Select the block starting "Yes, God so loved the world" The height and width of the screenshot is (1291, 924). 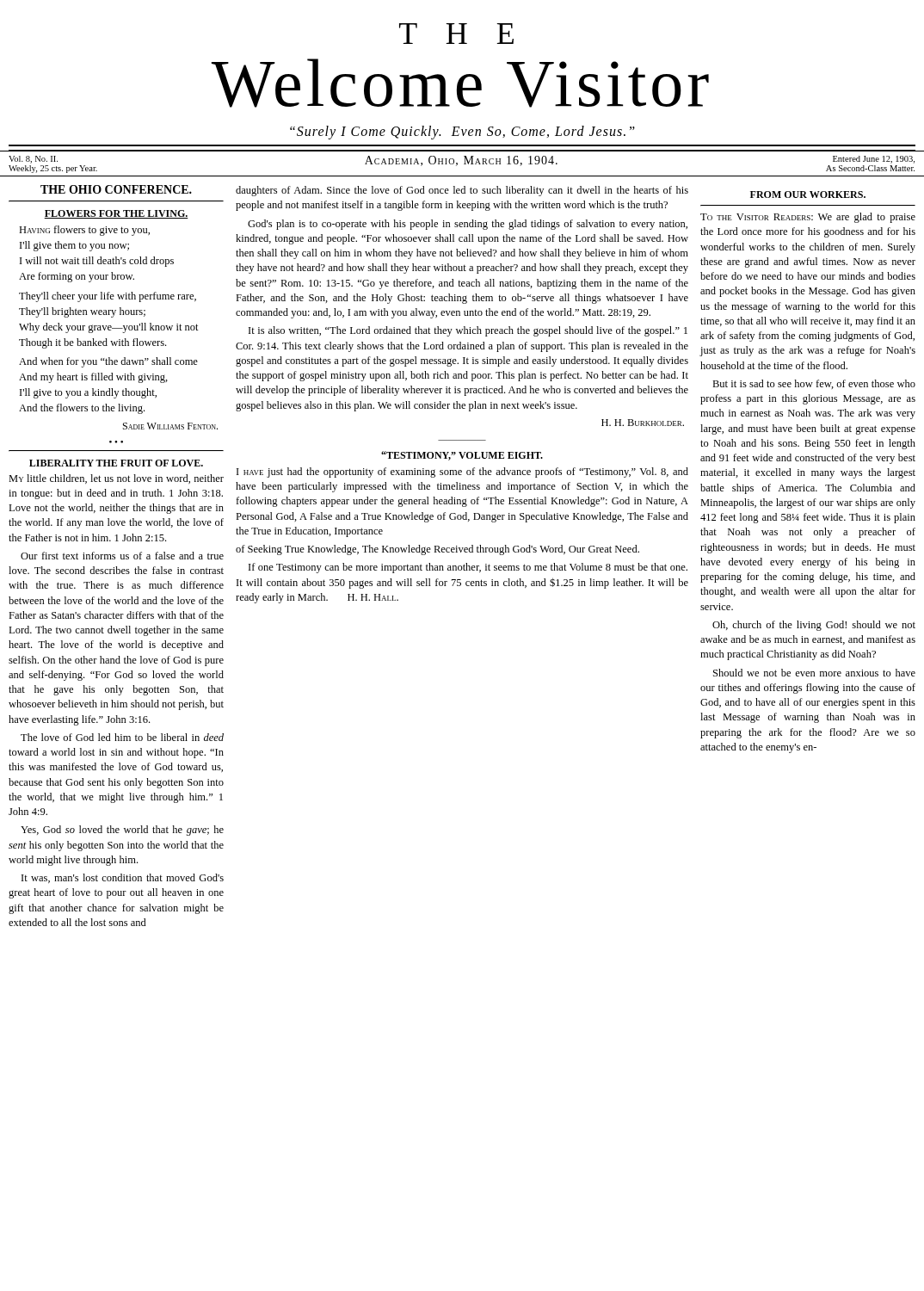[116, 845]
